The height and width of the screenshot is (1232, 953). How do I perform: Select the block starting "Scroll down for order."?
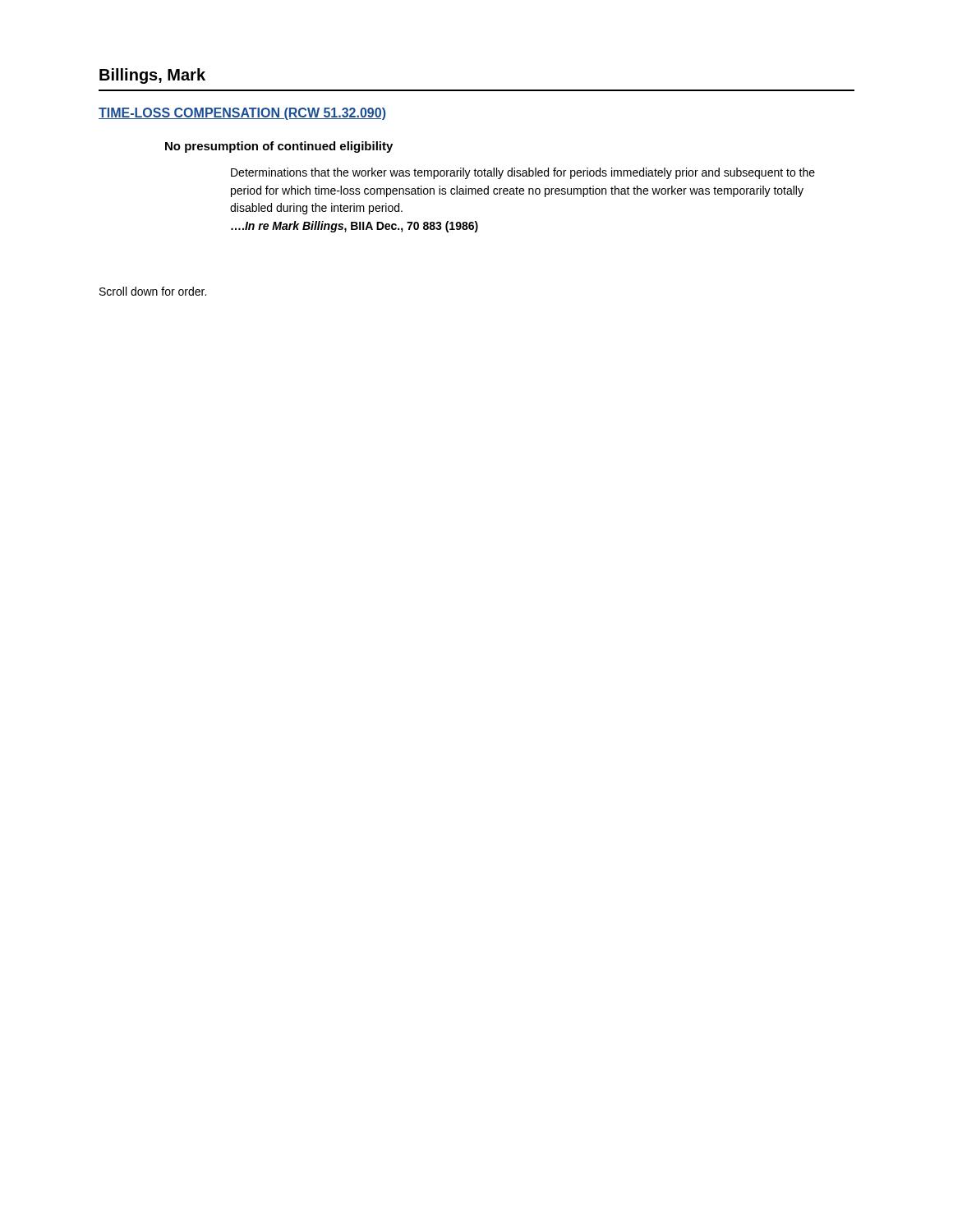pos(153,291)
